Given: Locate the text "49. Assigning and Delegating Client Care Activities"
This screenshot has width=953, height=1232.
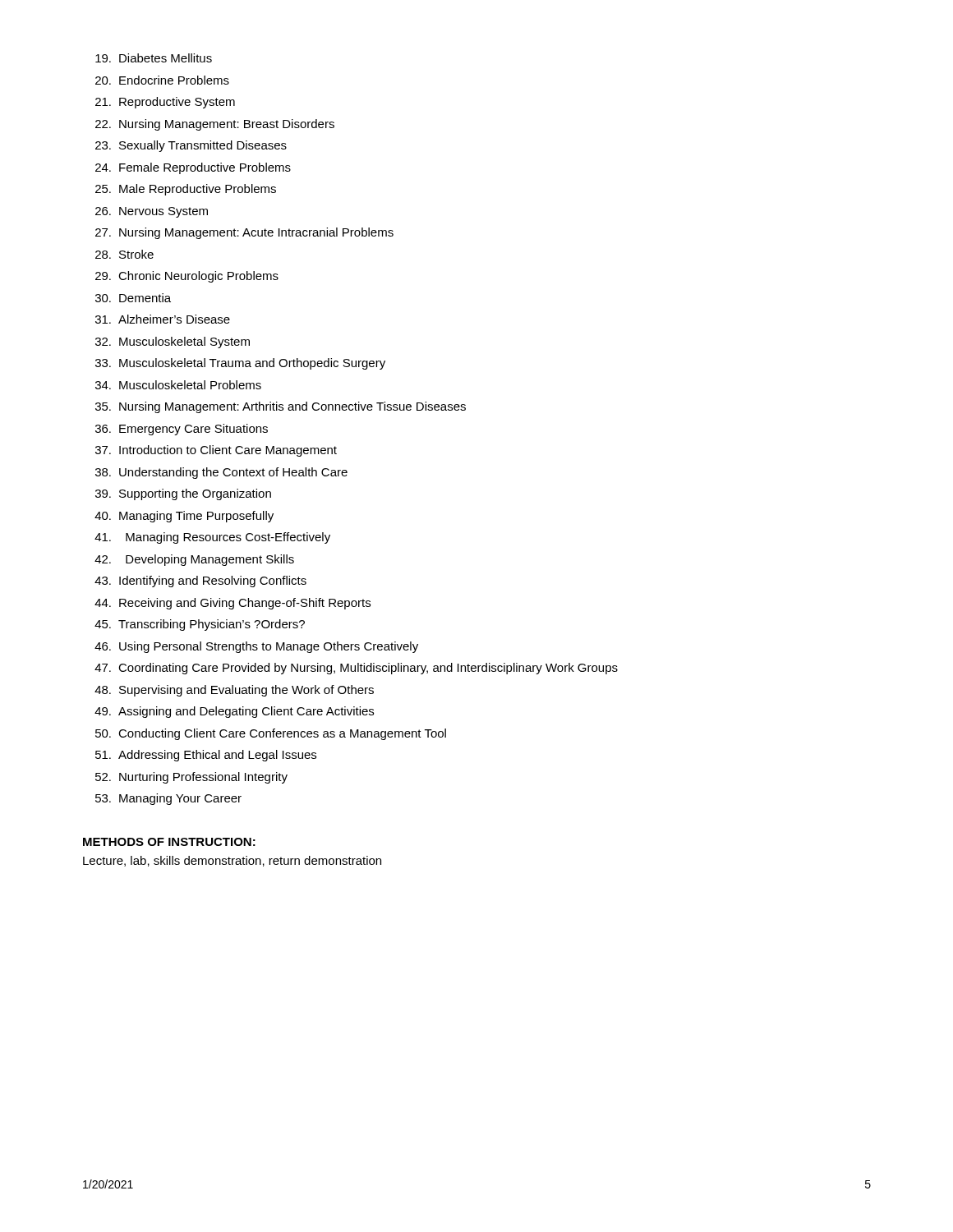Looking at the screenshot, I should tap(234, 712).
